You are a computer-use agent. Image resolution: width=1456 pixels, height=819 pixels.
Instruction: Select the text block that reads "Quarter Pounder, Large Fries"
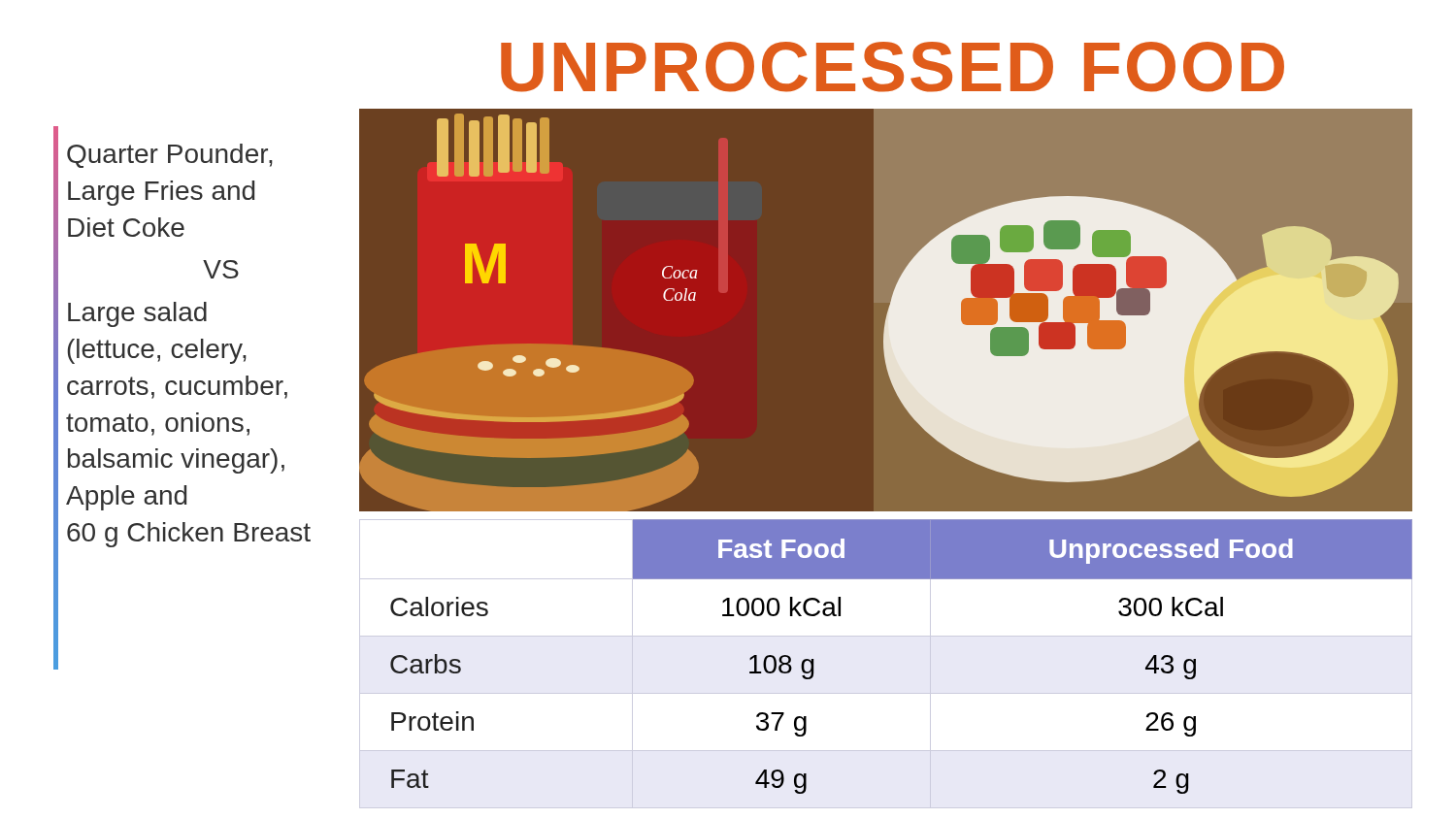[x=207, y=343]
